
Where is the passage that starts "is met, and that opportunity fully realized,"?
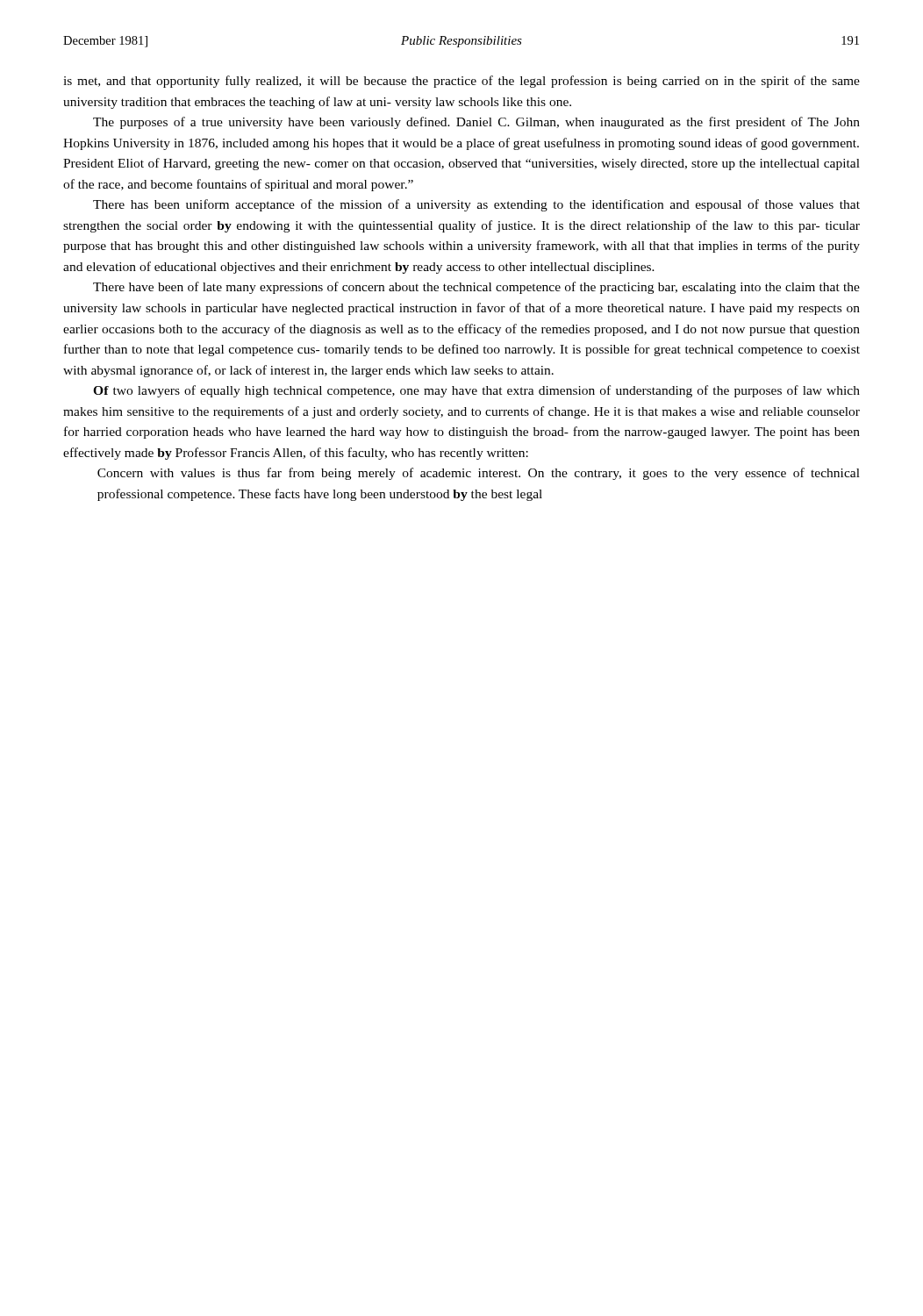(462, 266)
